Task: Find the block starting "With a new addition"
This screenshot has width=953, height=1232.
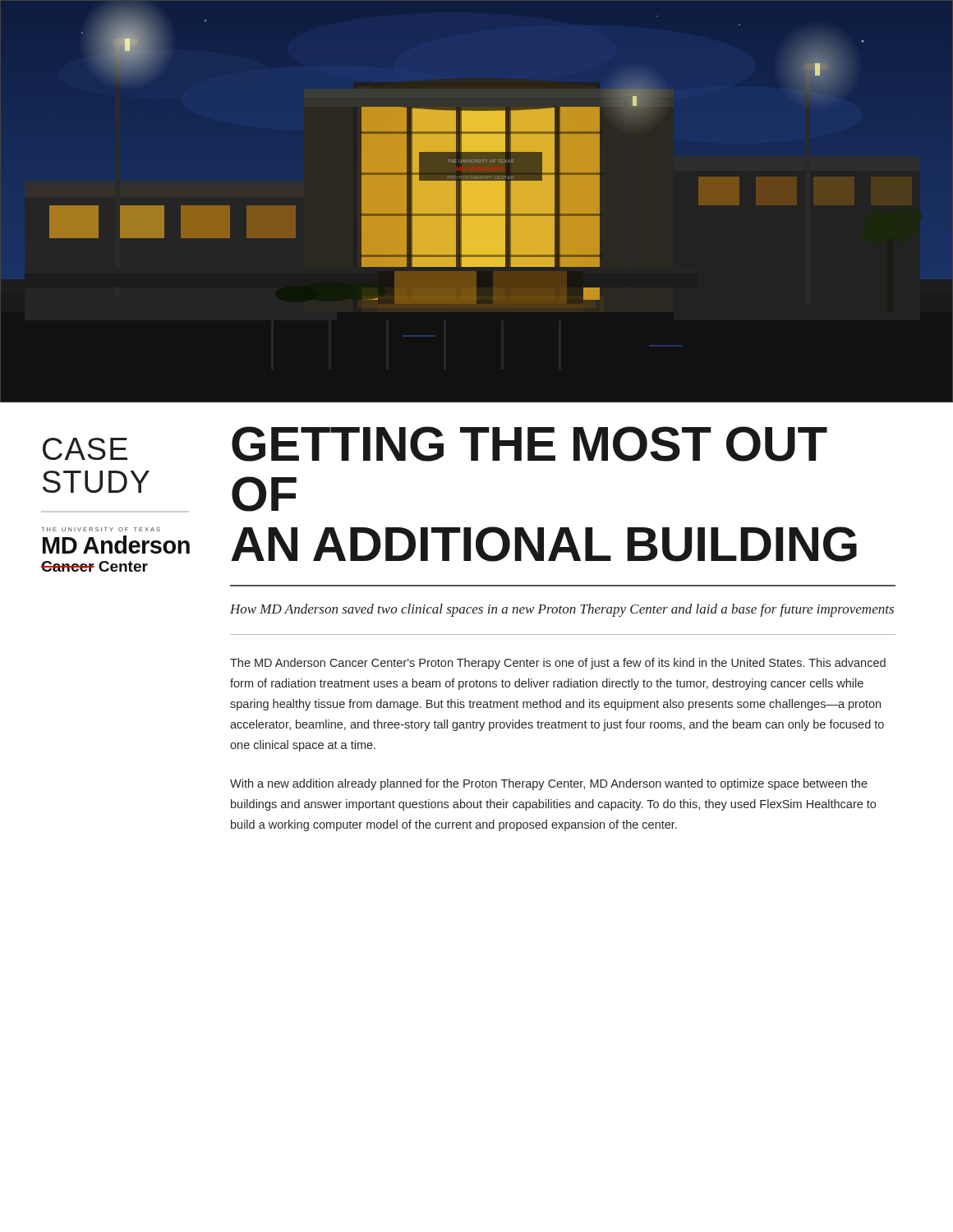Action: coord(553,804)
